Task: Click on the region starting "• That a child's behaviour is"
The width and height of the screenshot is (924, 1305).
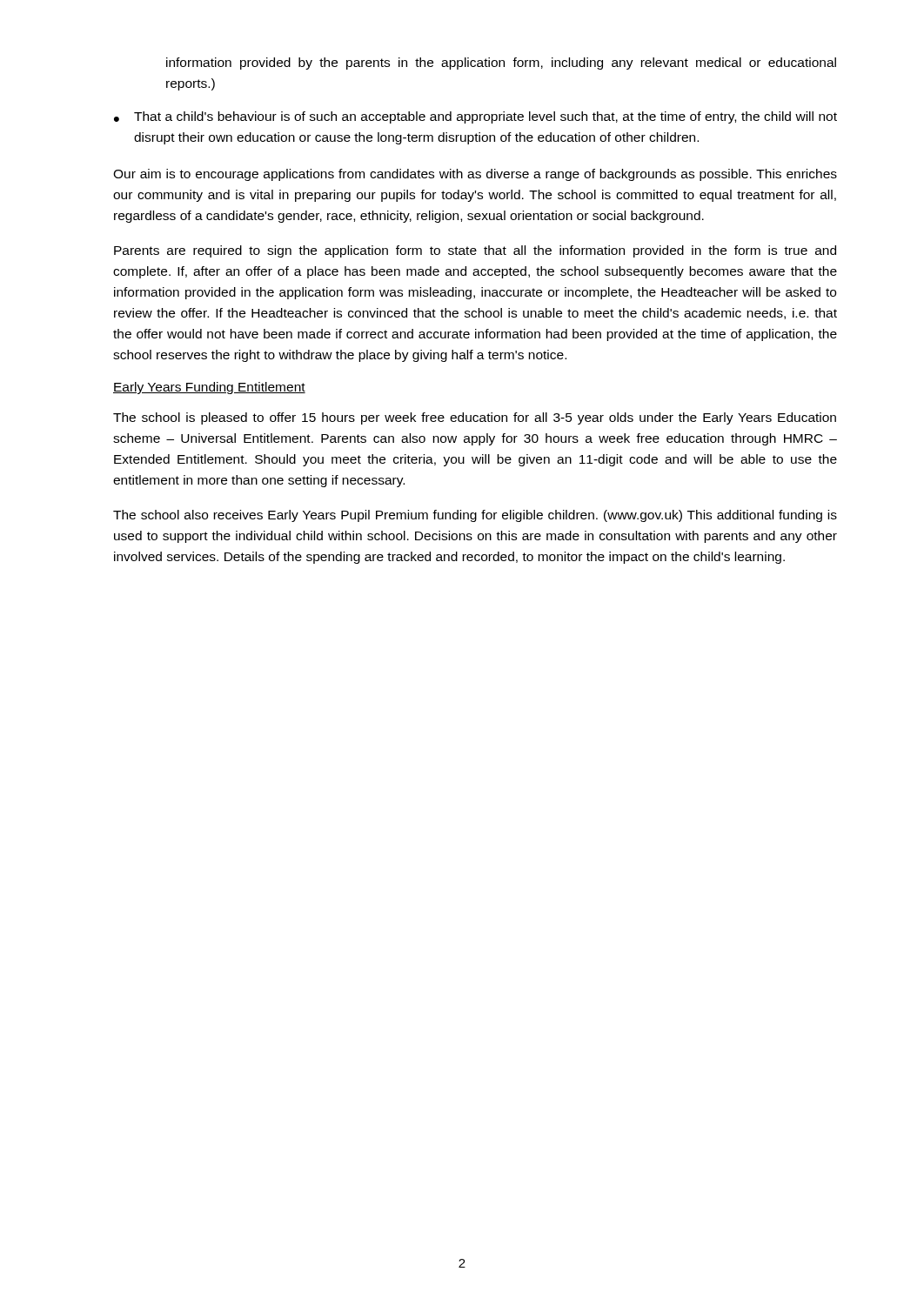Action: (x=475, y=127)
